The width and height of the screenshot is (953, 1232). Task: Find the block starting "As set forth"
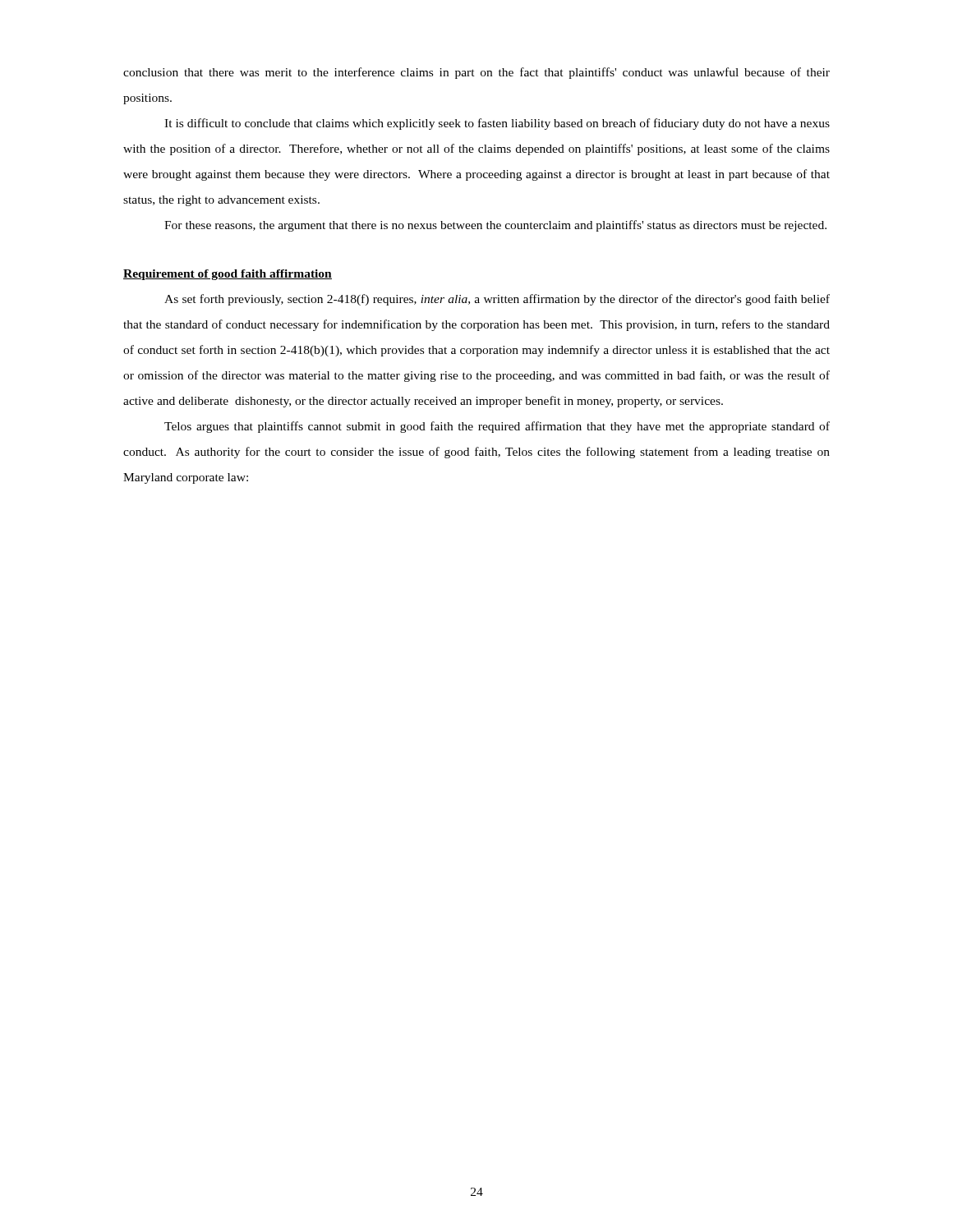(476, 350)
